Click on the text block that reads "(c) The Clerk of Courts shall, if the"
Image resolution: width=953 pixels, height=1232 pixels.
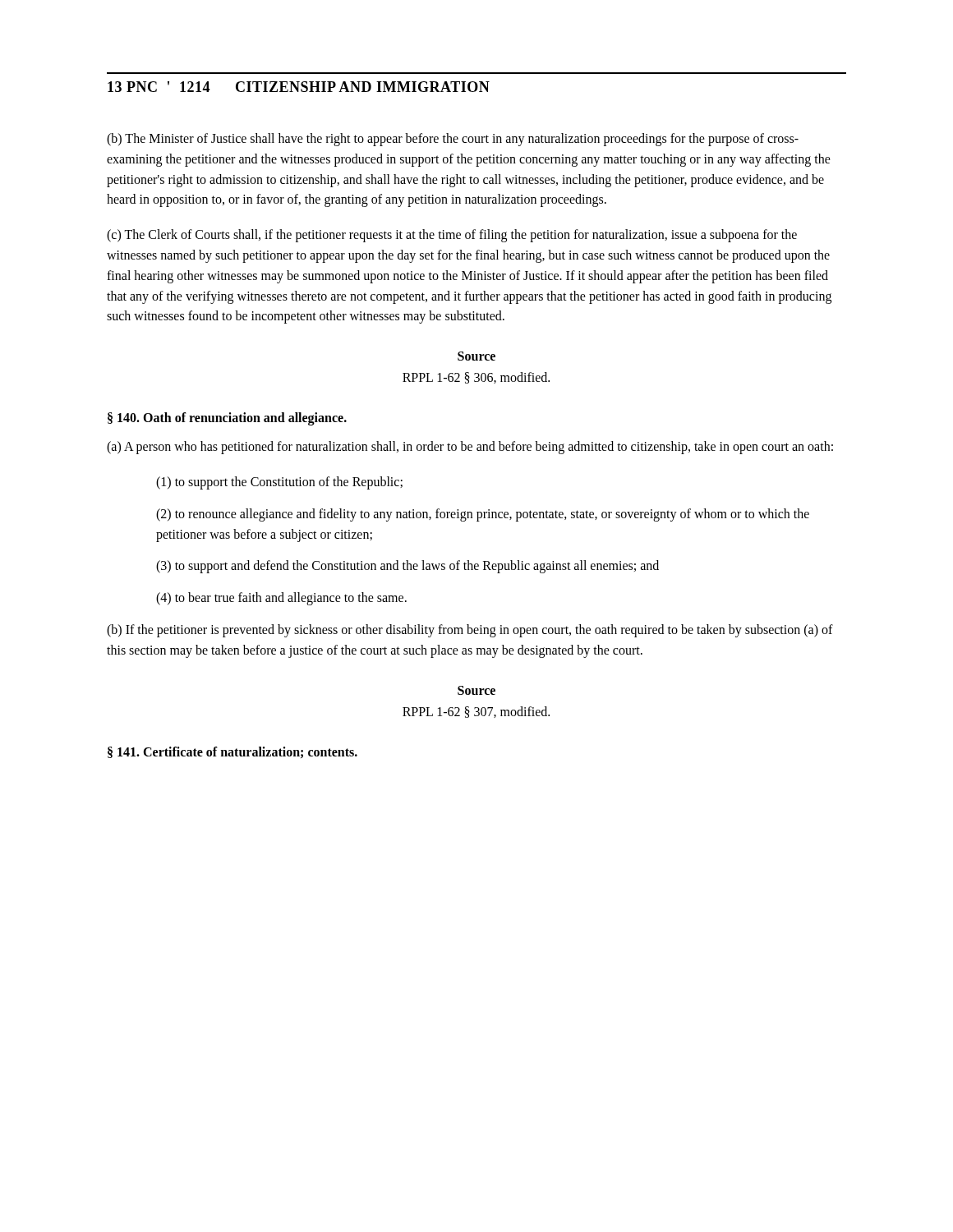point(469,275)
